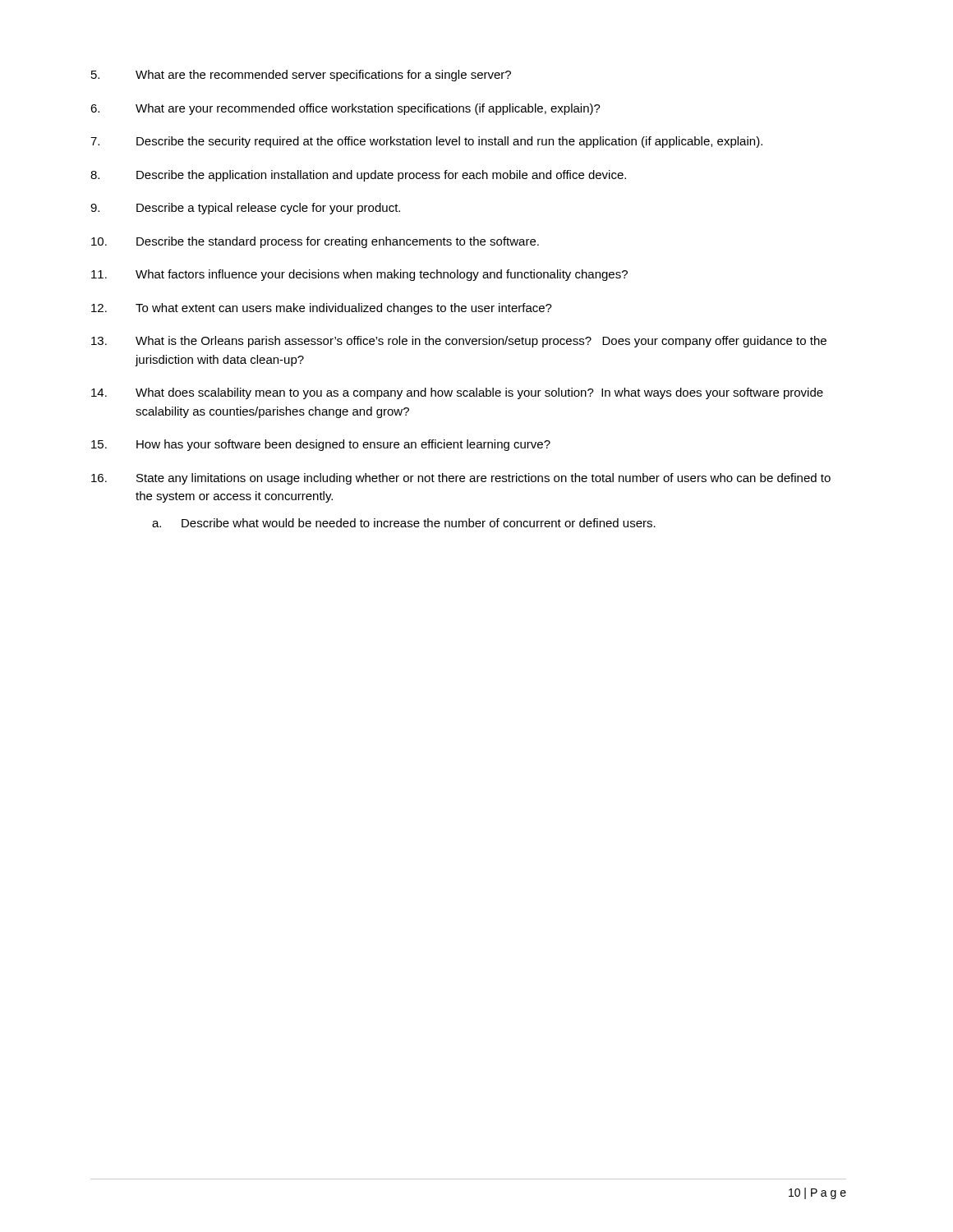Locate the list item containing "15. How has your software been"
The width and height of the screenshot is (953, 1232).
tap(468, 445)
